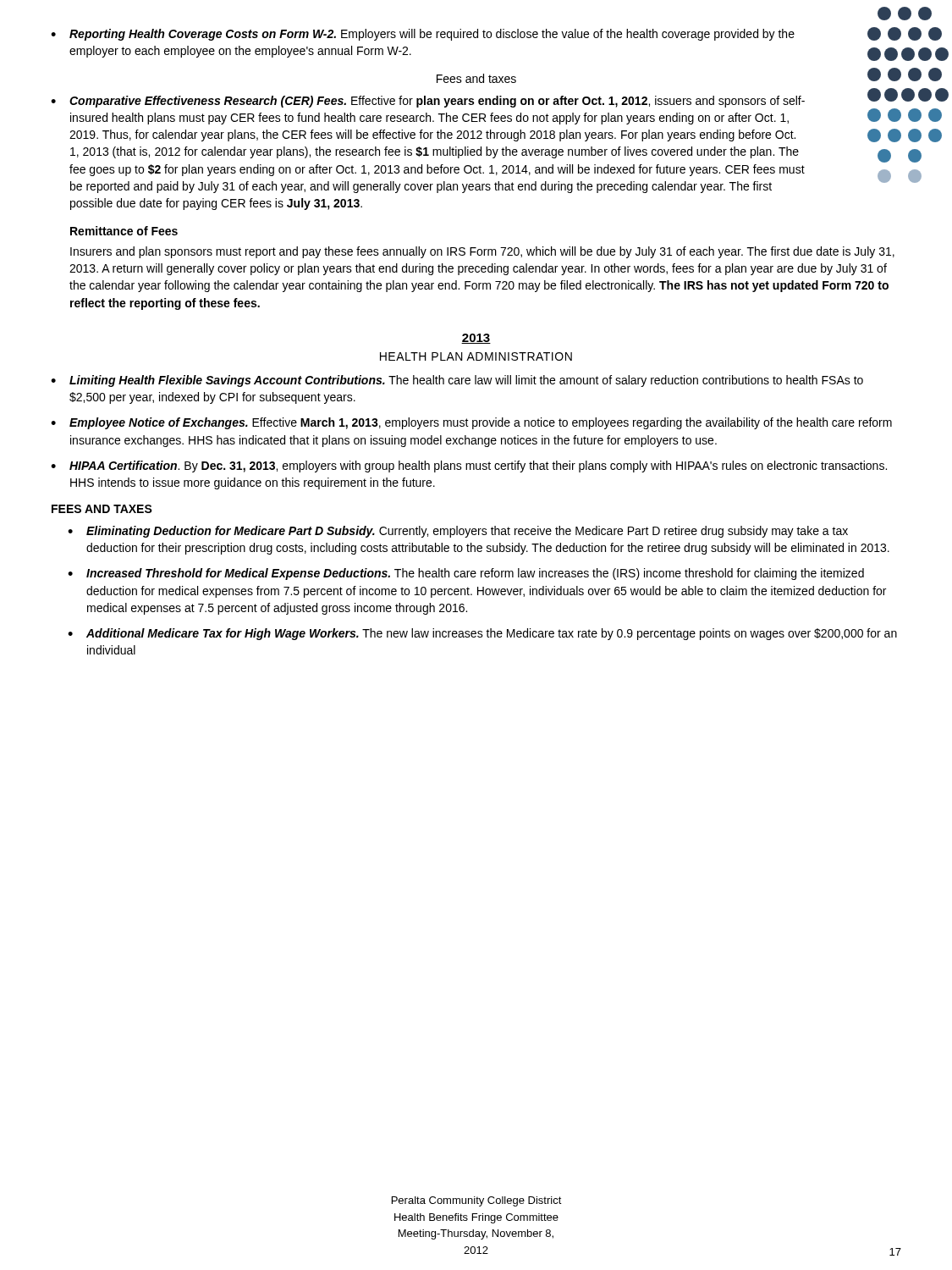This screenshot has width=952, height=1270.
Task: Locate the block of text that opens with "• Comparative Effectiveness Research (CER)"
Action: click(429, 152)
